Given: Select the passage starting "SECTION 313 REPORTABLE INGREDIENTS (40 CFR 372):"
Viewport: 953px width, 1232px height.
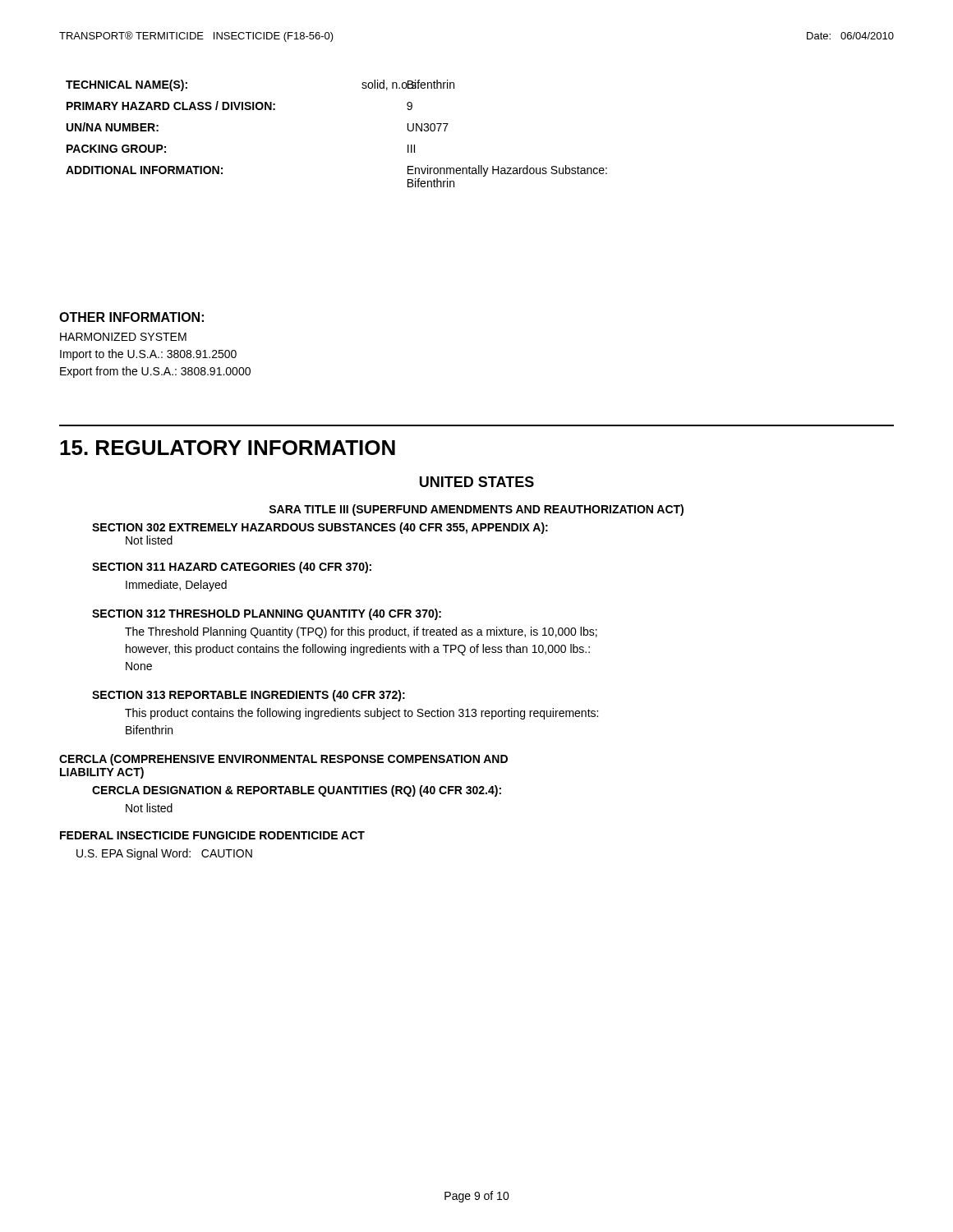Looking at the screenshot, I should (x=493, y=714).
